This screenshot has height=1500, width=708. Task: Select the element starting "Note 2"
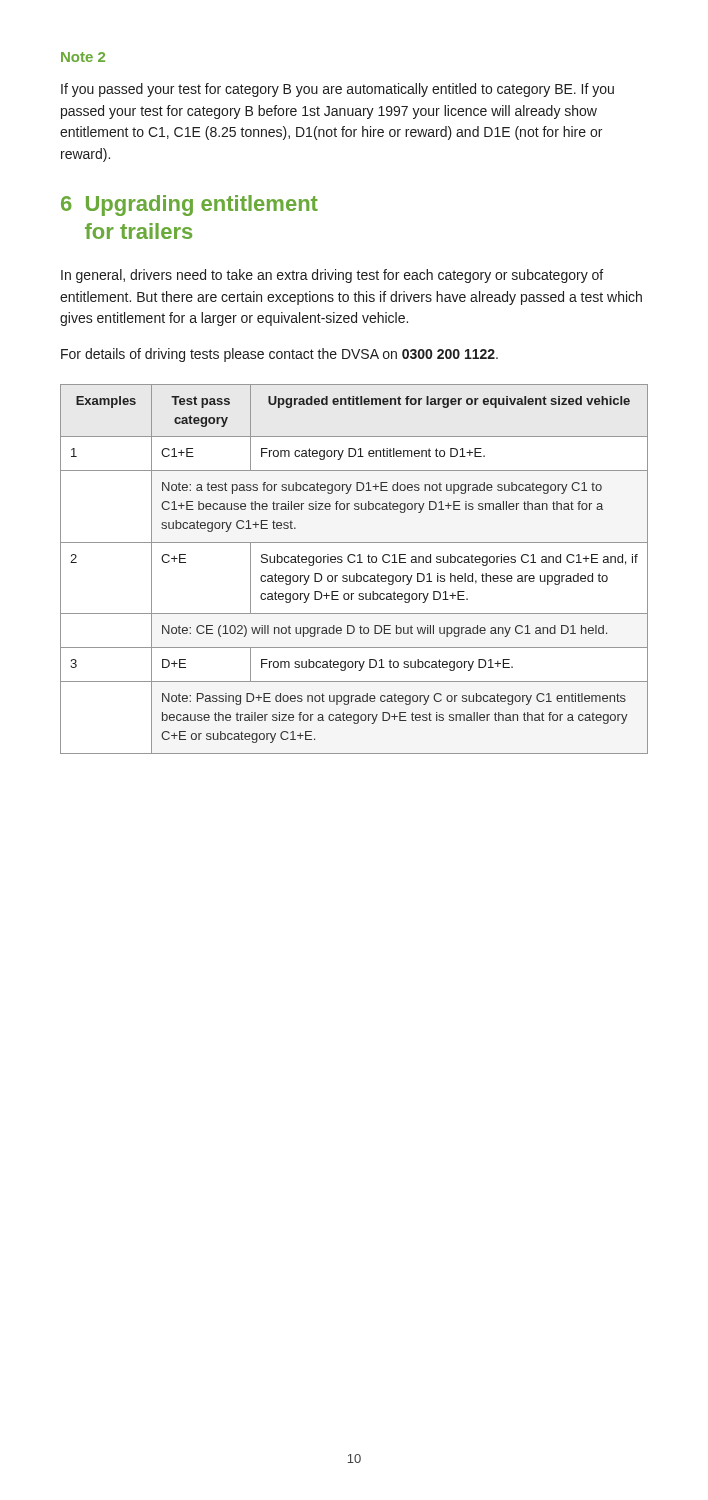click(x=83, y=57)
